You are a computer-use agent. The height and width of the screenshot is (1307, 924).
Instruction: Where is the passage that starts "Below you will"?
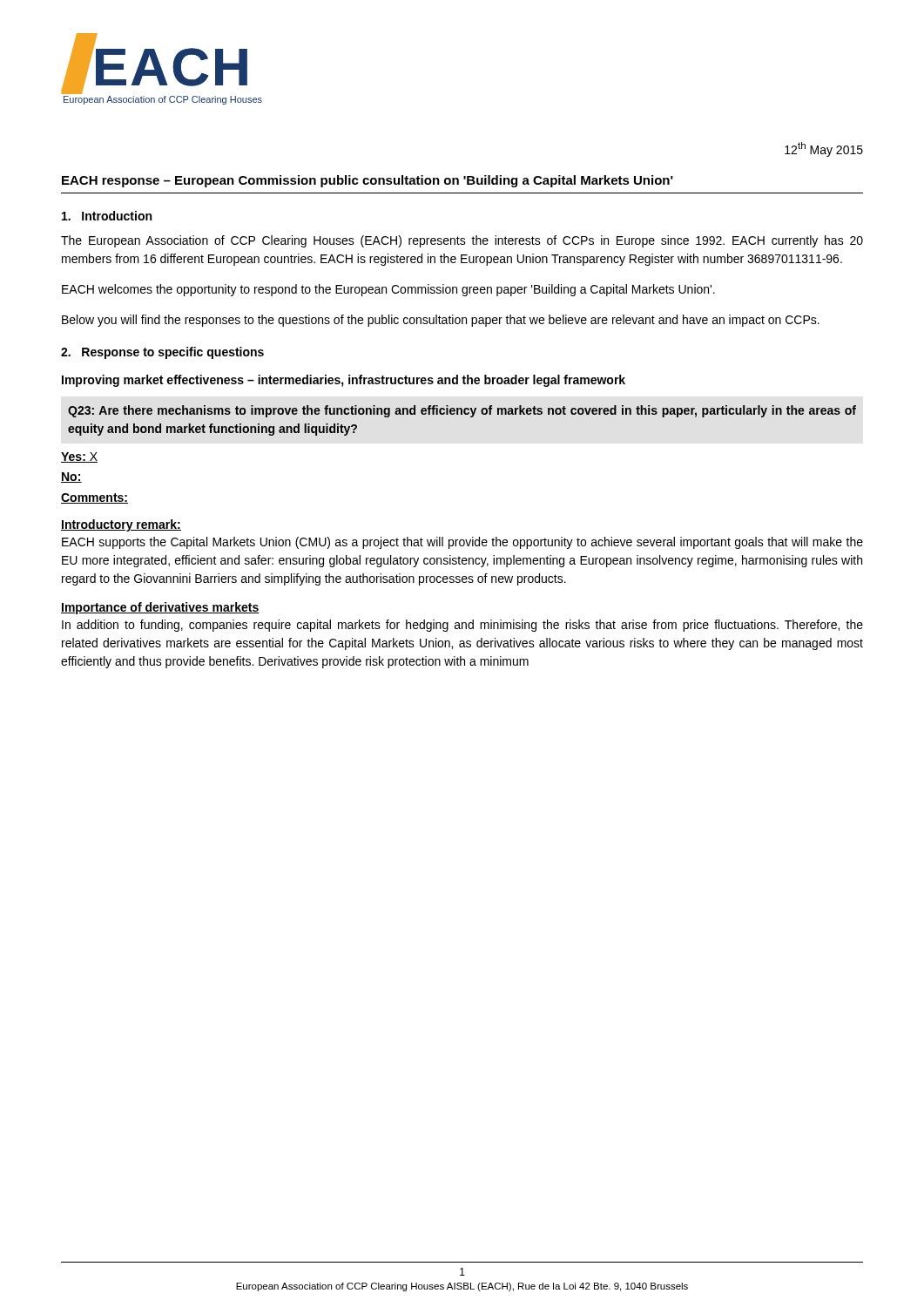(441, 319)
